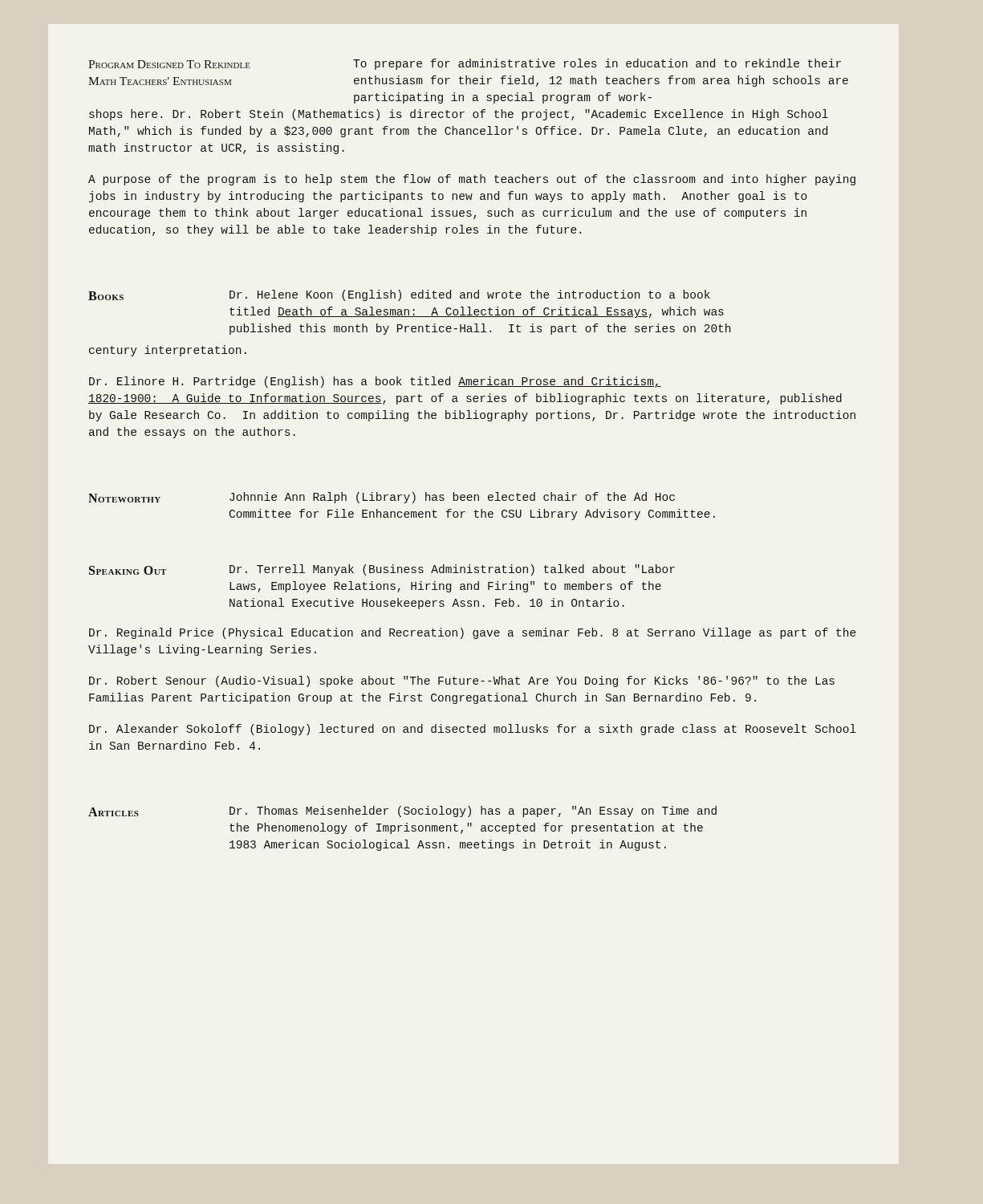
Task: Click on the text block containing "Dr. Robert Senour"
Action: click(462, 690)
